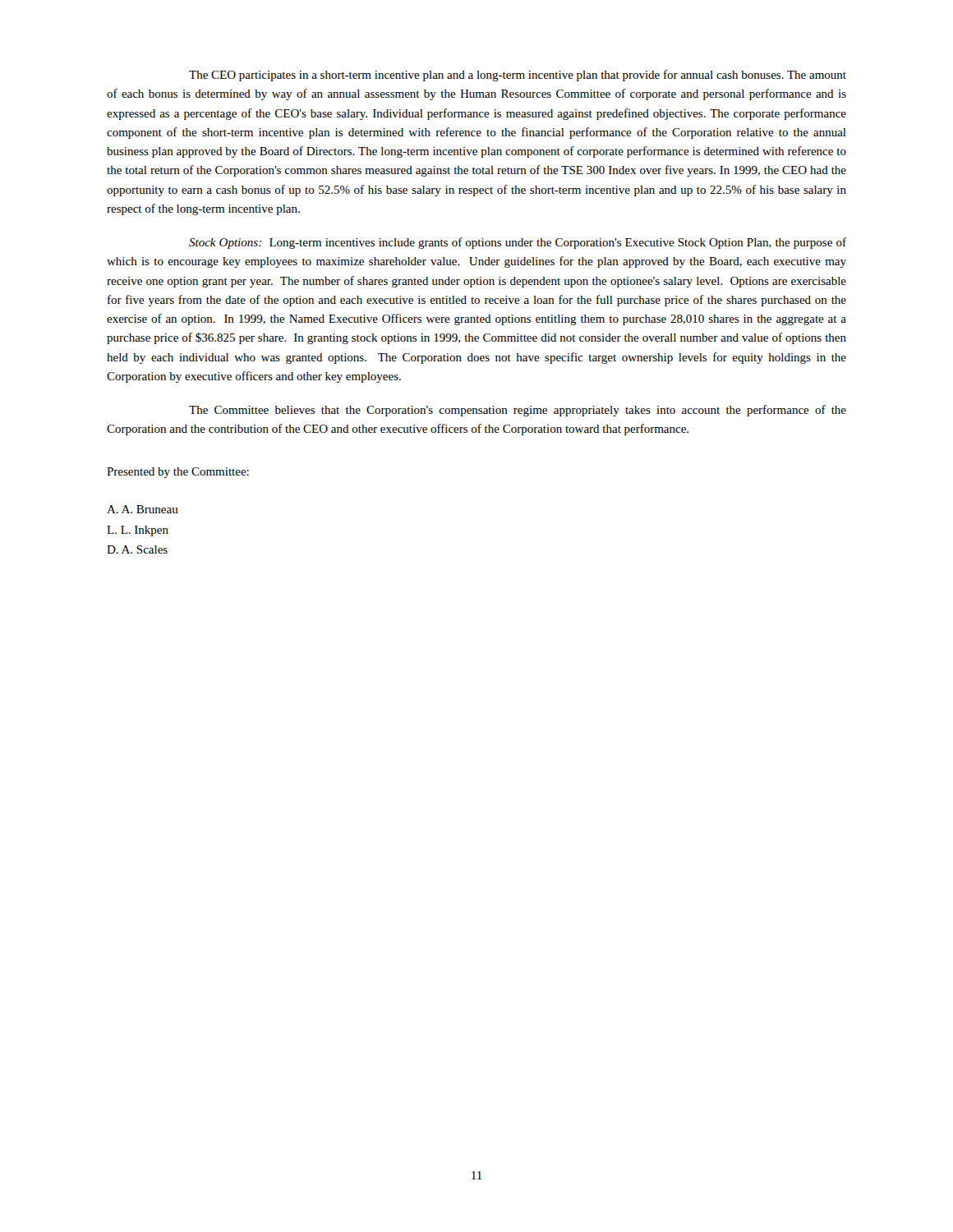Select the text block containing "The Committee believes that"
The width and height of the screenshot is (953, 1232).
pyautogui.click(x=476, y=420)
